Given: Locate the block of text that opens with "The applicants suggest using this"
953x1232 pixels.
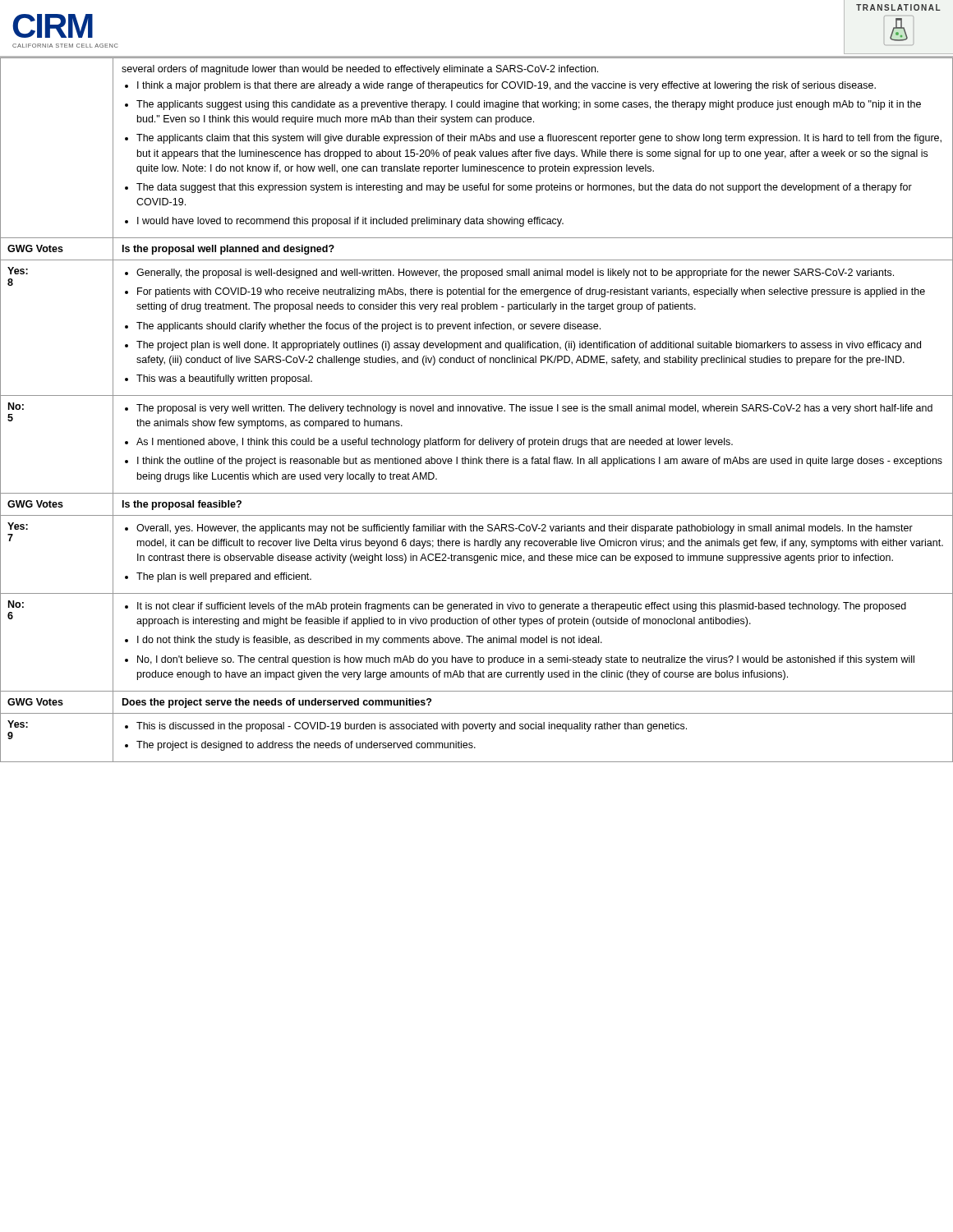Looking at the screenshot, I should click(529, 112).
